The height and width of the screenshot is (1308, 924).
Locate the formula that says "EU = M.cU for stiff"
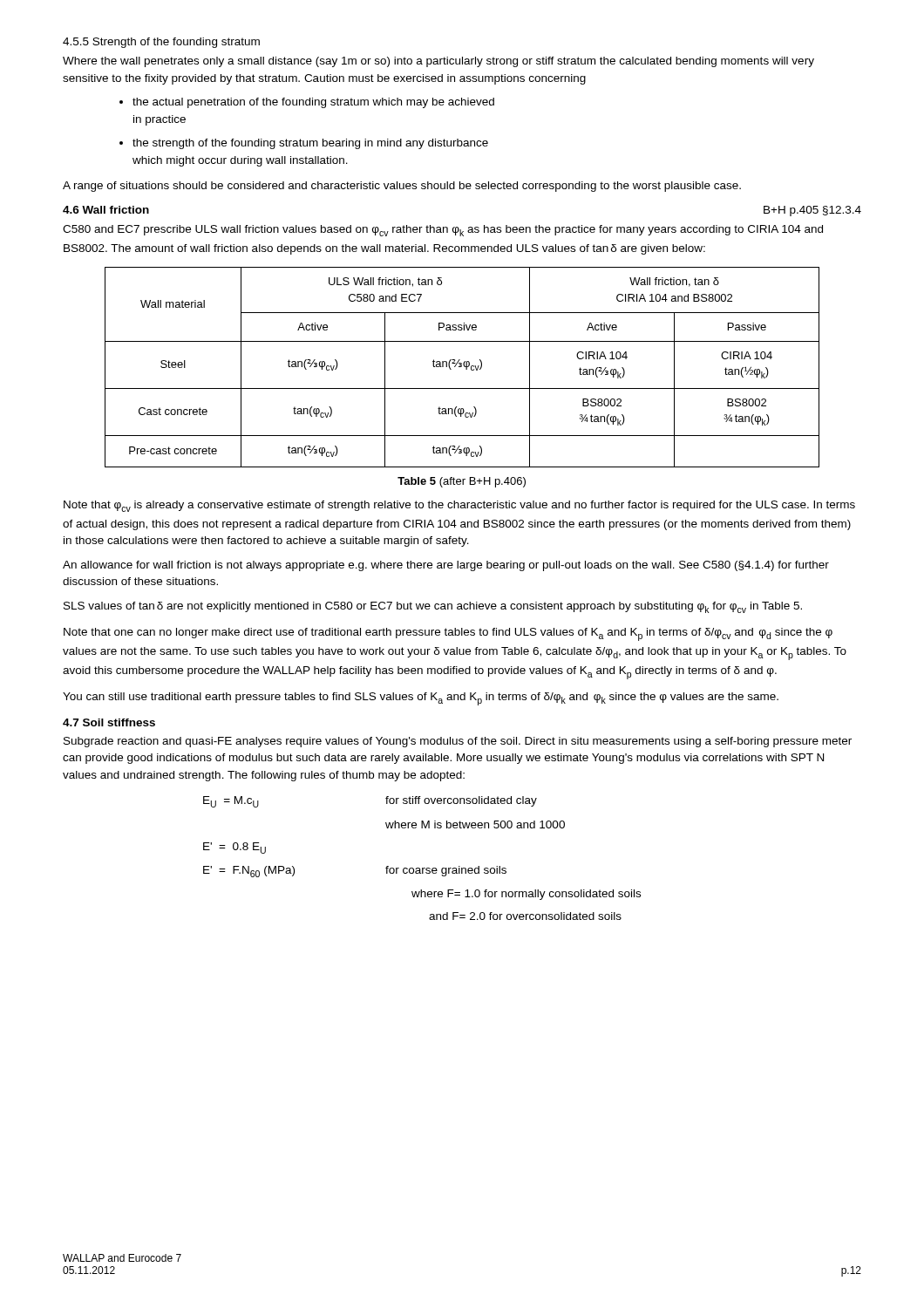[238, 802]
